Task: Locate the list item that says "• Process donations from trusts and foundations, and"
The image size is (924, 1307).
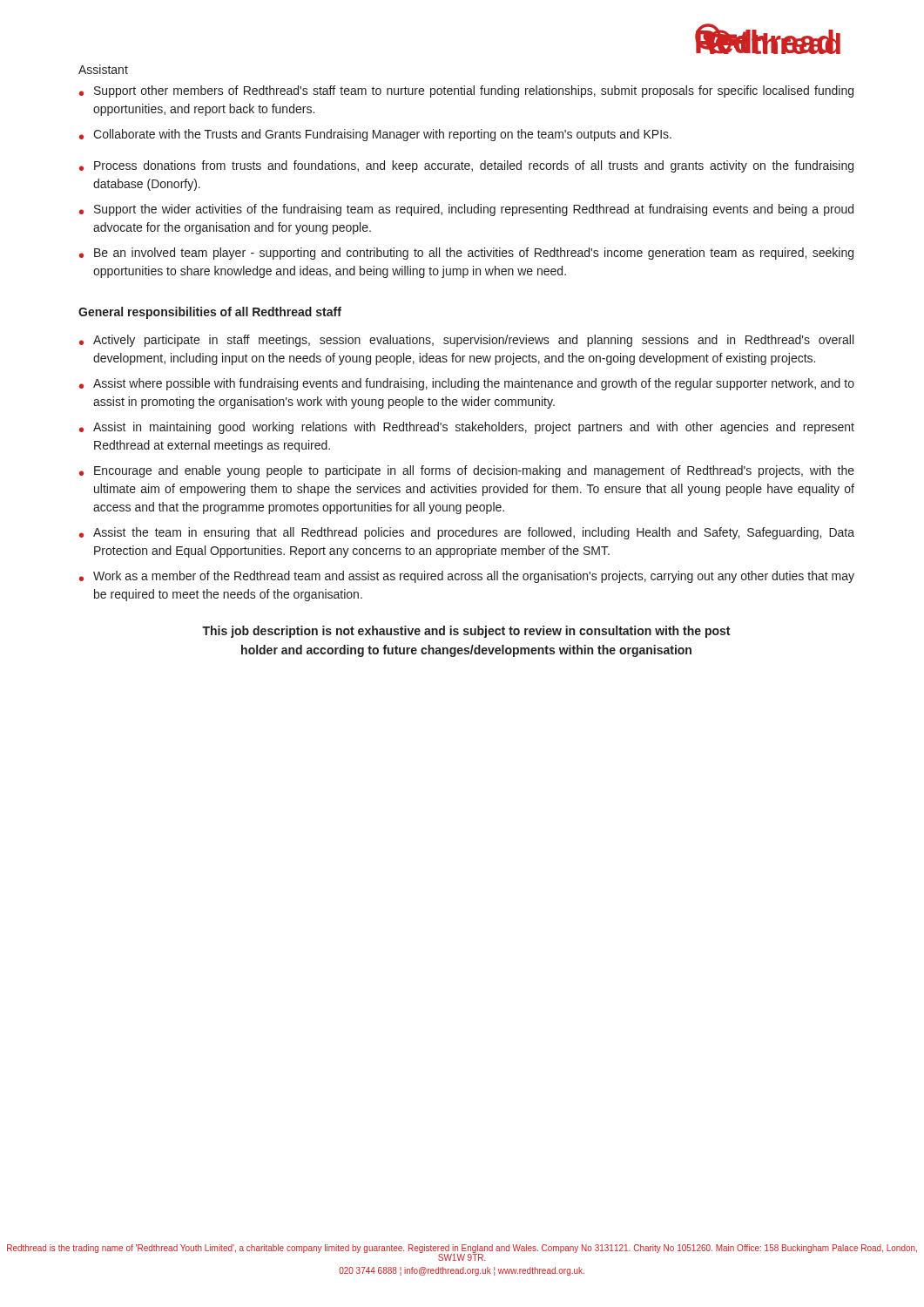Action: pos(466,175)
